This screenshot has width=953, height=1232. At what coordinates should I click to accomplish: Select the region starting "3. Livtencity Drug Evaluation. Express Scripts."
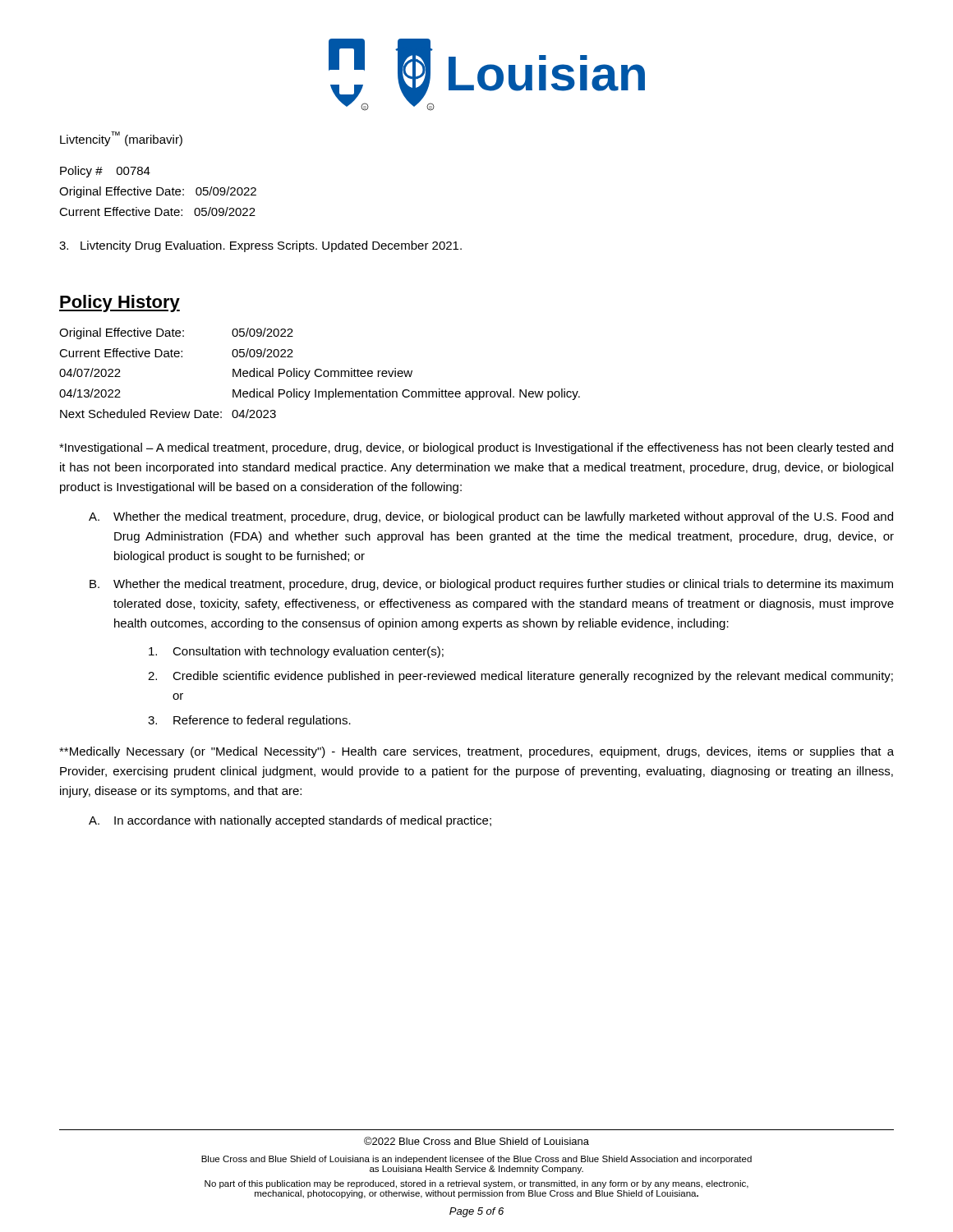coord(261,245)
